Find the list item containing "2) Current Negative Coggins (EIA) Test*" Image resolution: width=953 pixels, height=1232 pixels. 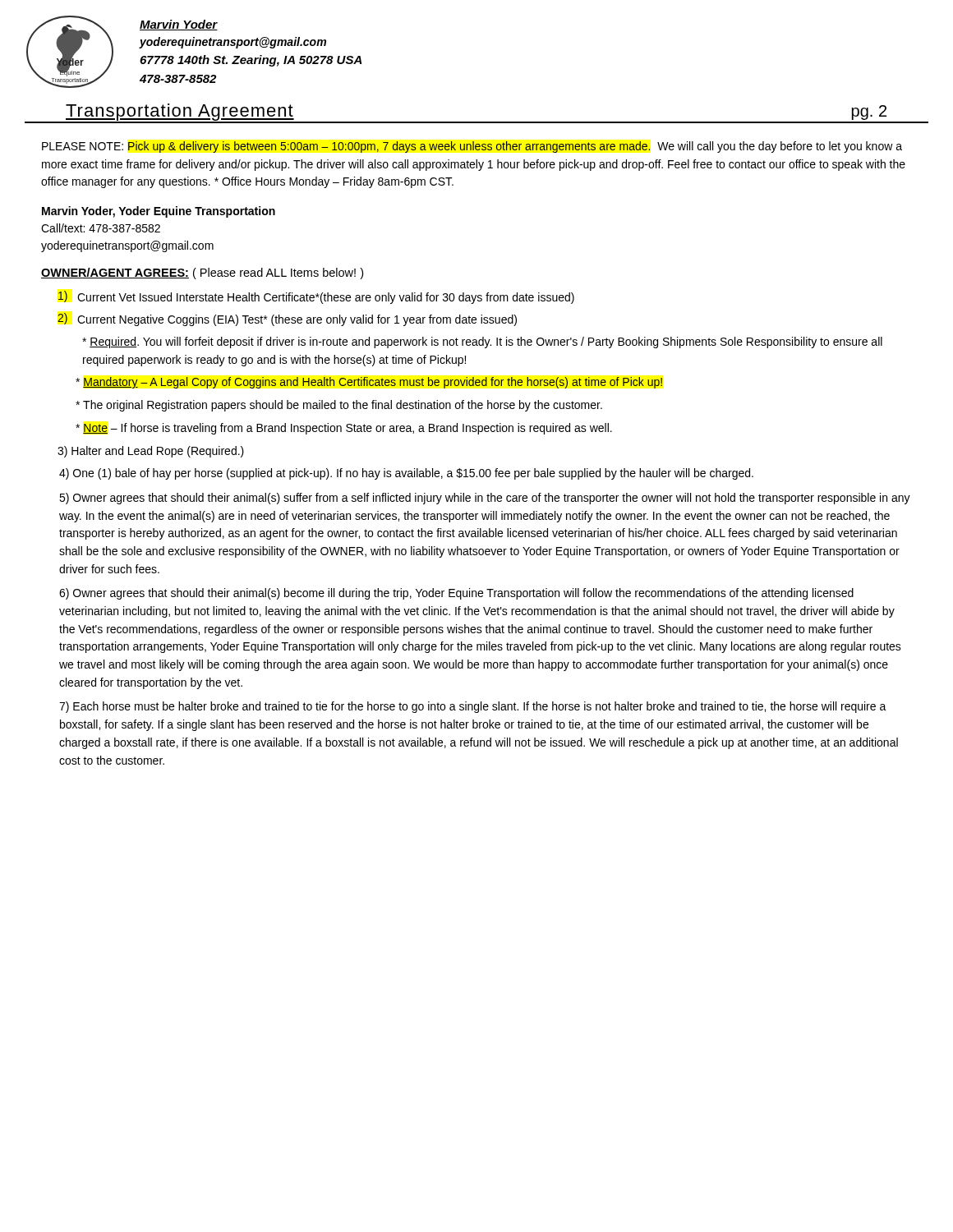point(485,320)
